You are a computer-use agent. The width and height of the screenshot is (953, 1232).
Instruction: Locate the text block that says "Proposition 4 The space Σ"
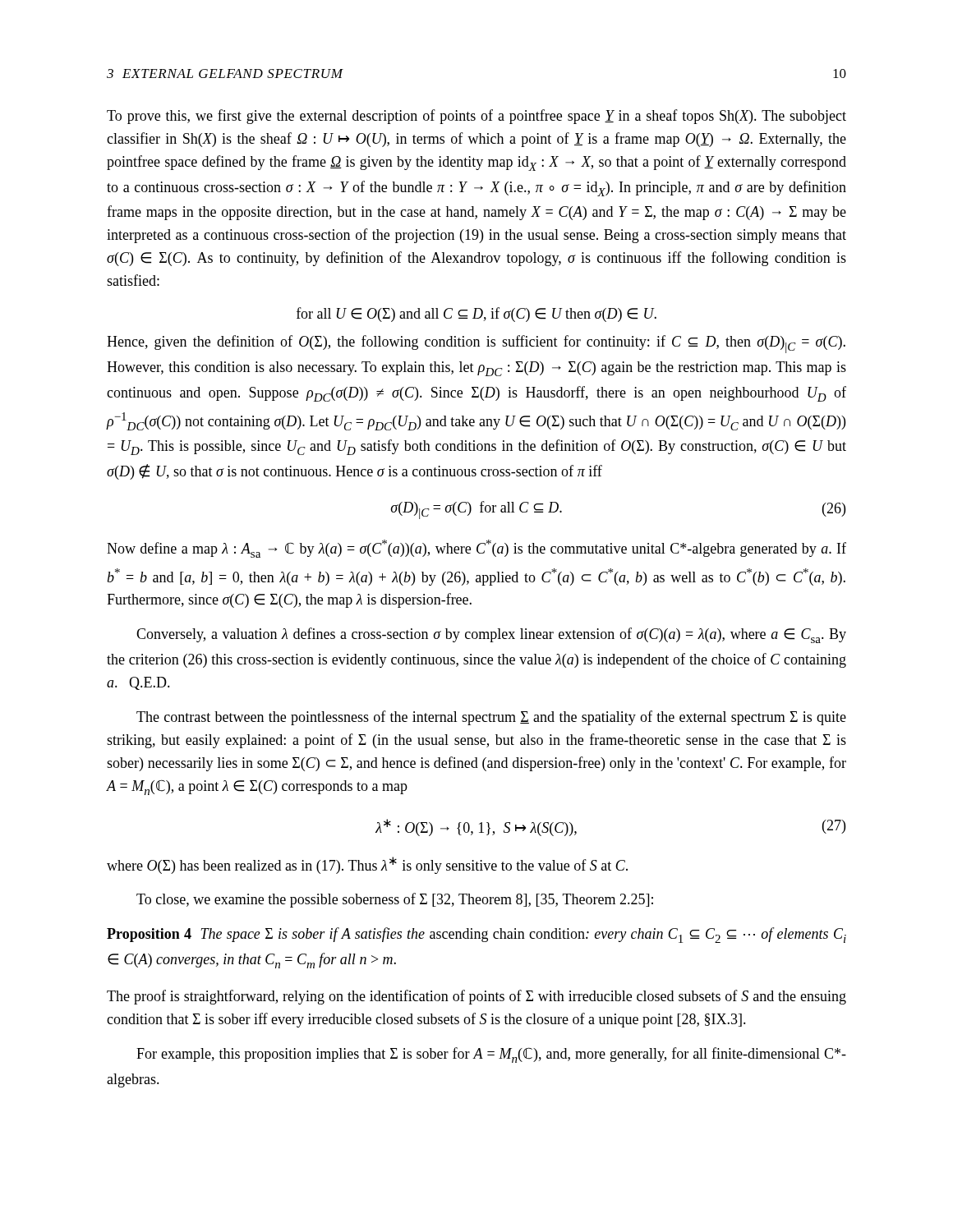tap(476, 949)
